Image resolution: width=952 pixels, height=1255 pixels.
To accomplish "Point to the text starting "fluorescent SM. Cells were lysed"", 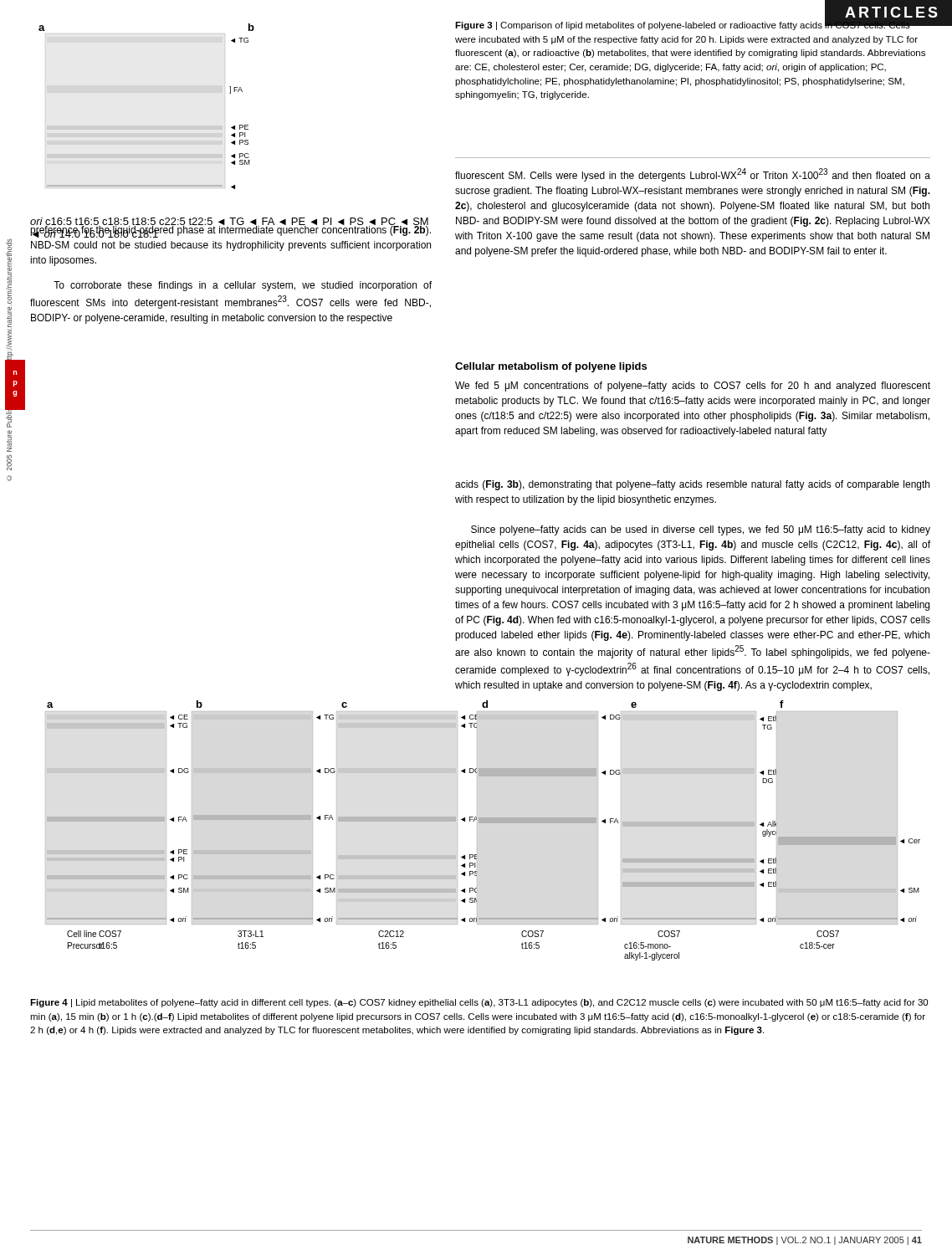I will [693, 212].
